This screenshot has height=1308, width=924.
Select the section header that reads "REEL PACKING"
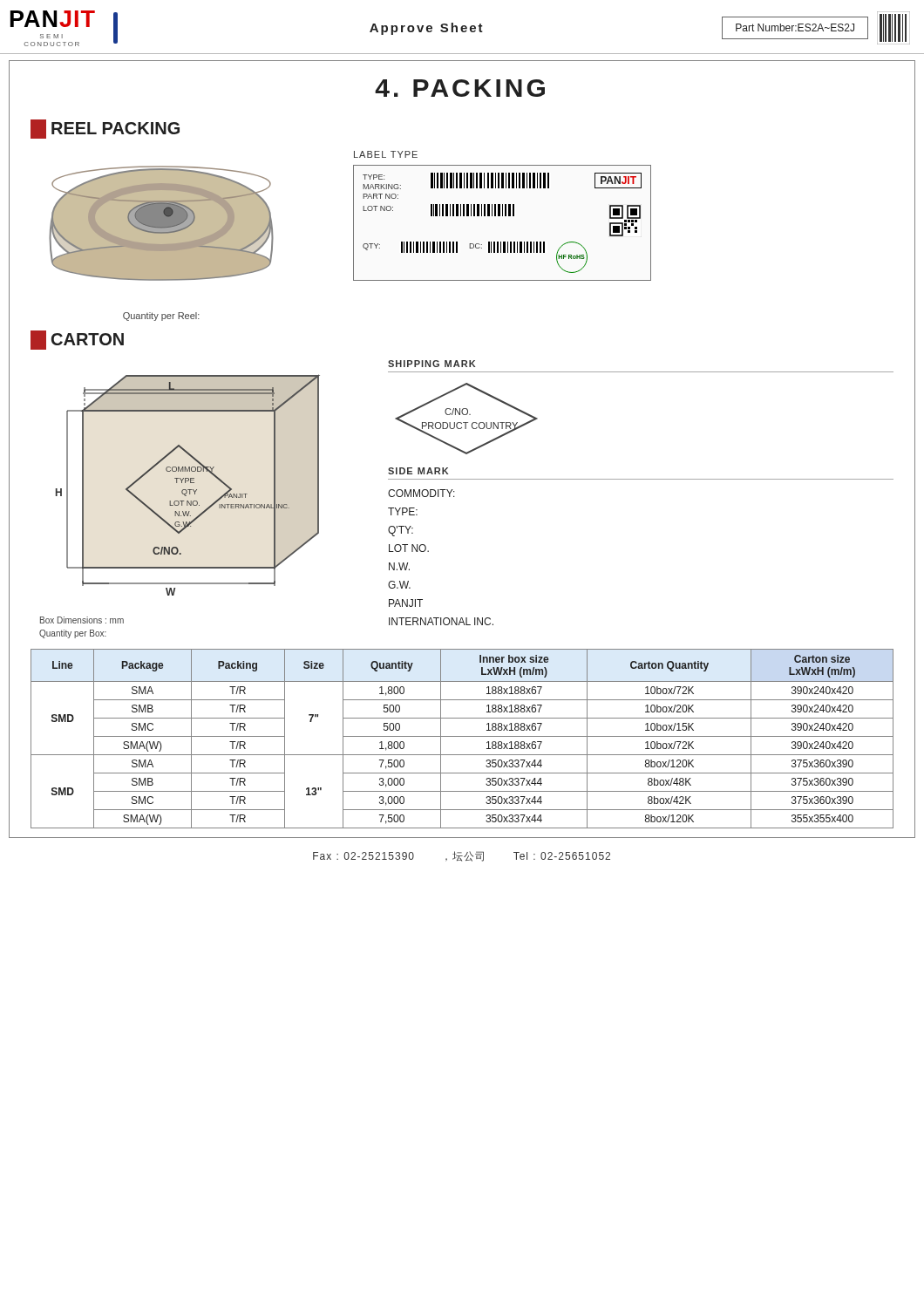click(x=106, y=128)
